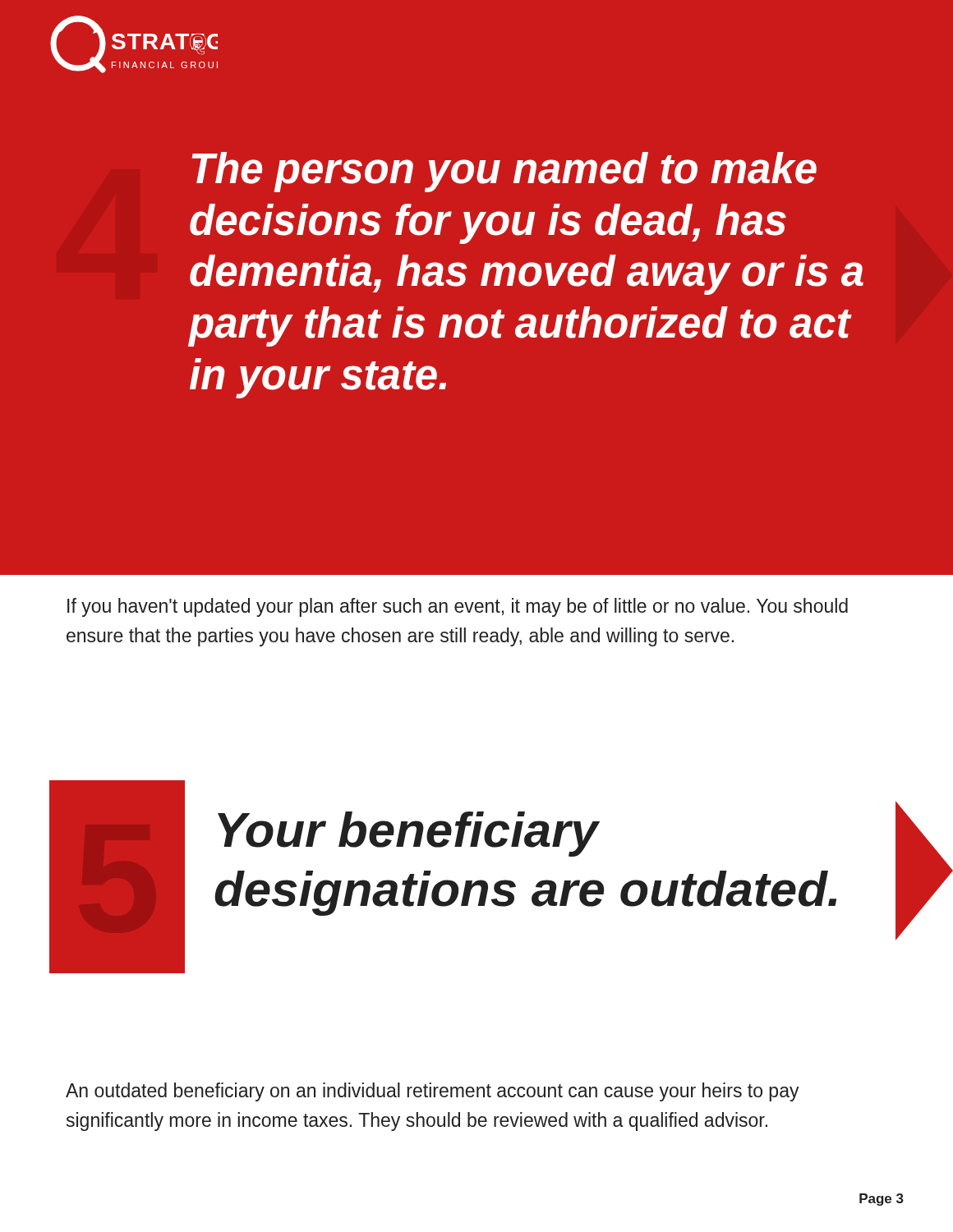Find the logo
Viewport: 953px width, 1232px height.
(127, 66)
